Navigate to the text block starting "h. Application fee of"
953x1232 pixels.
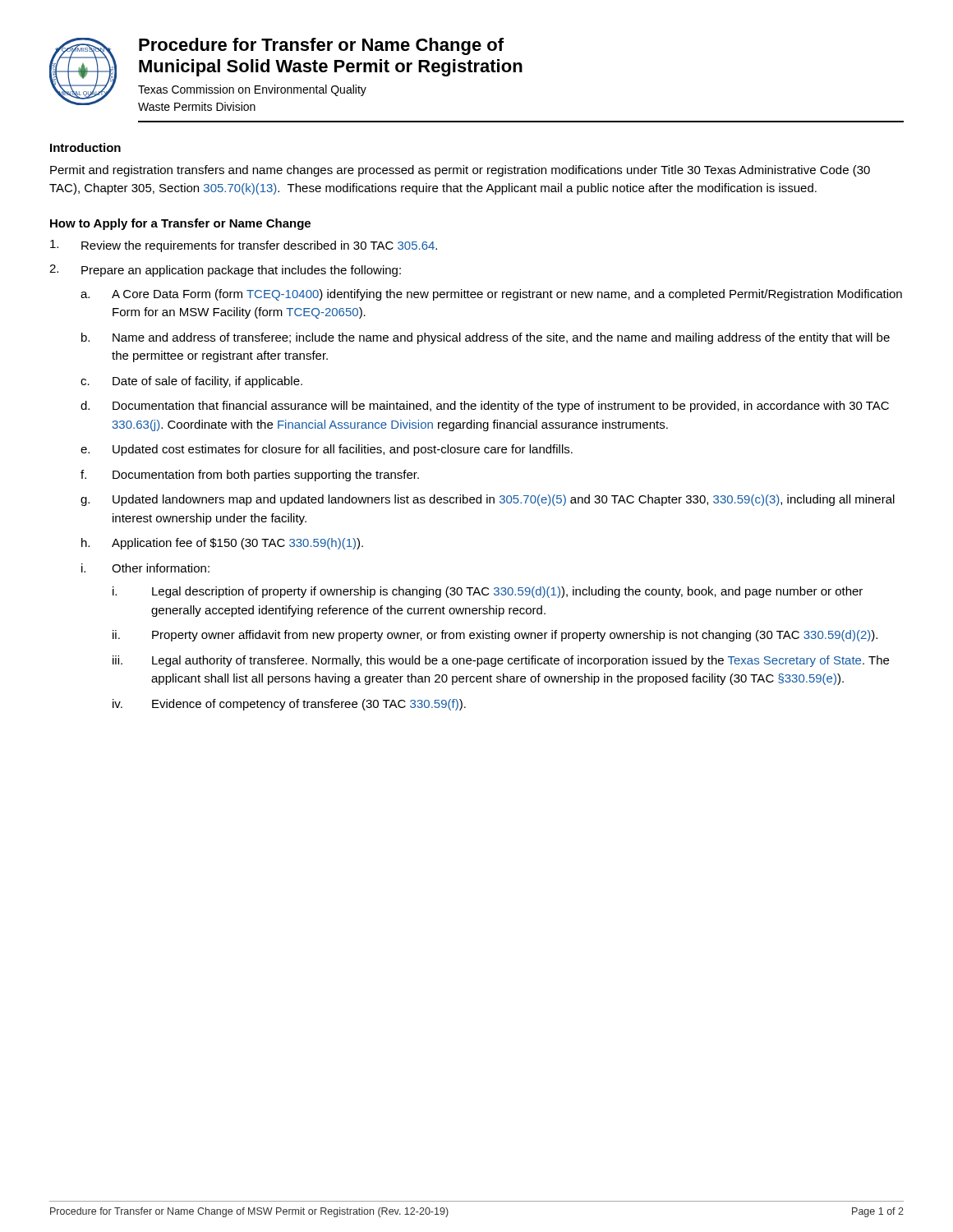coord(222,544)
